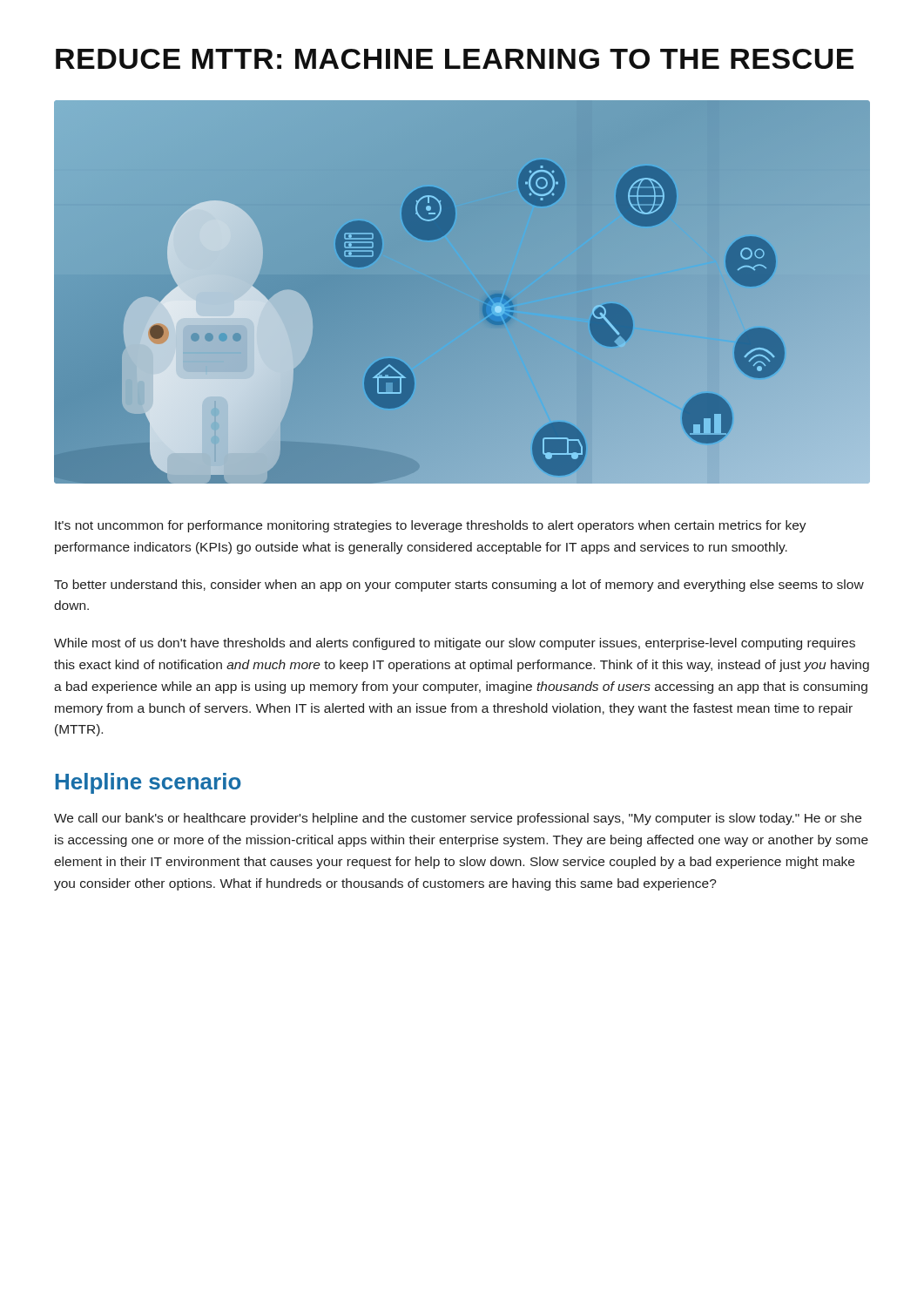
Task: Find the block on this page that starts "To better understand this,"
Action: pyautogui.click(x=459, y=595)
